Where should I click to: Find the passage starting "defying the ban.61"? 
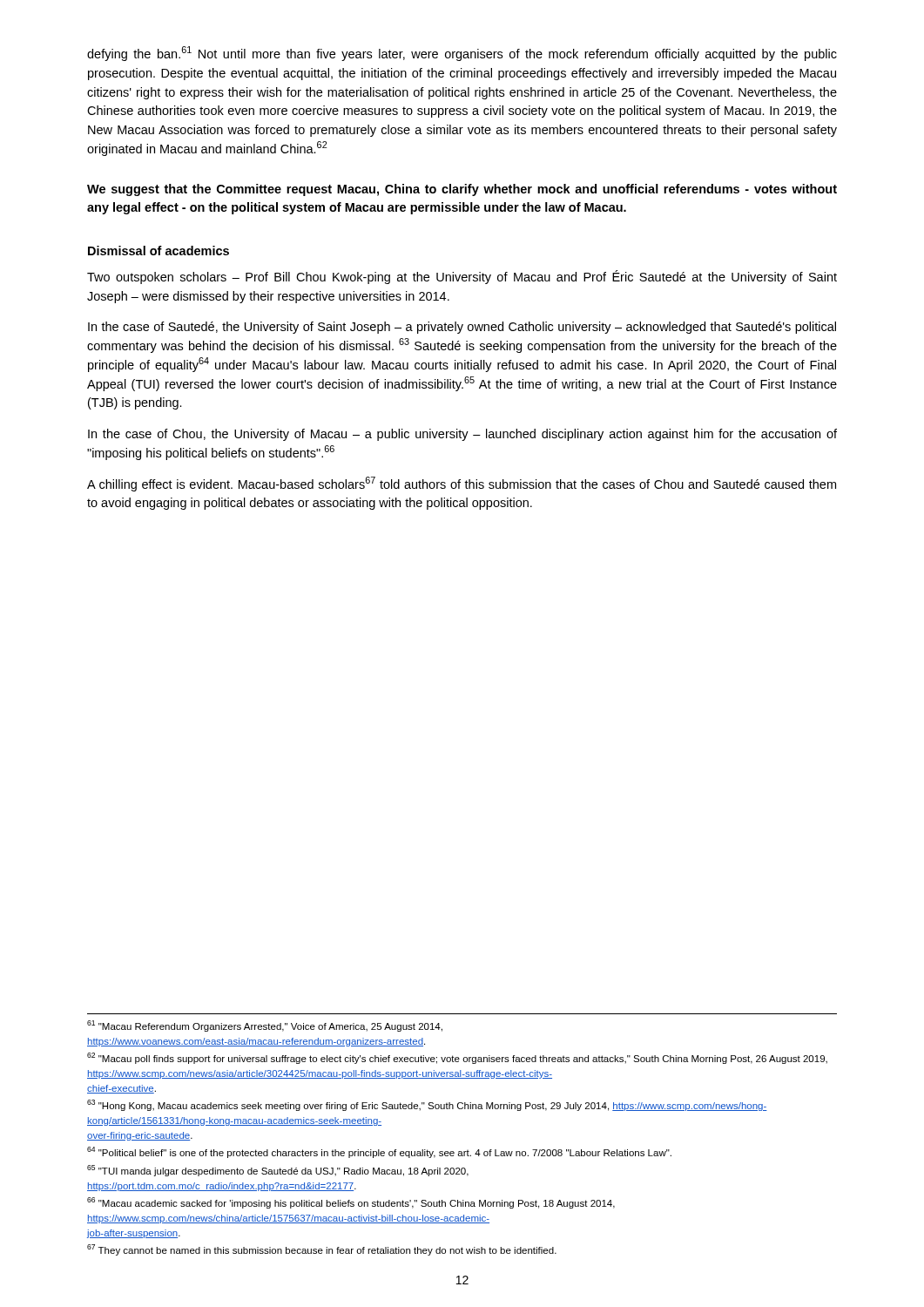(x=462, y=101)
